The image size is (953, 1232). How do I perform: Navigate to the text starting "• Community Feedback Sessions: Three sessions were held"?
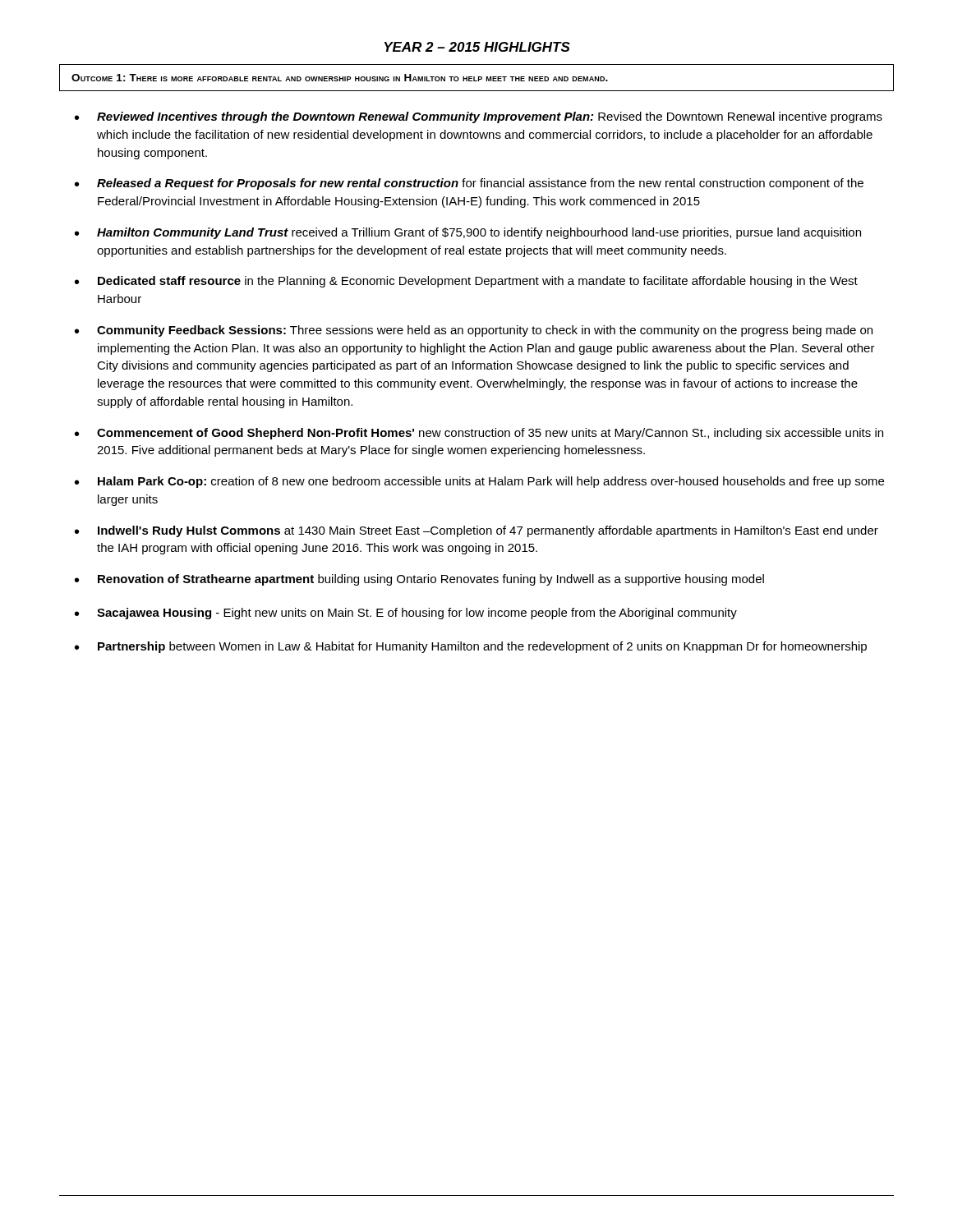(x=484, y=366)
